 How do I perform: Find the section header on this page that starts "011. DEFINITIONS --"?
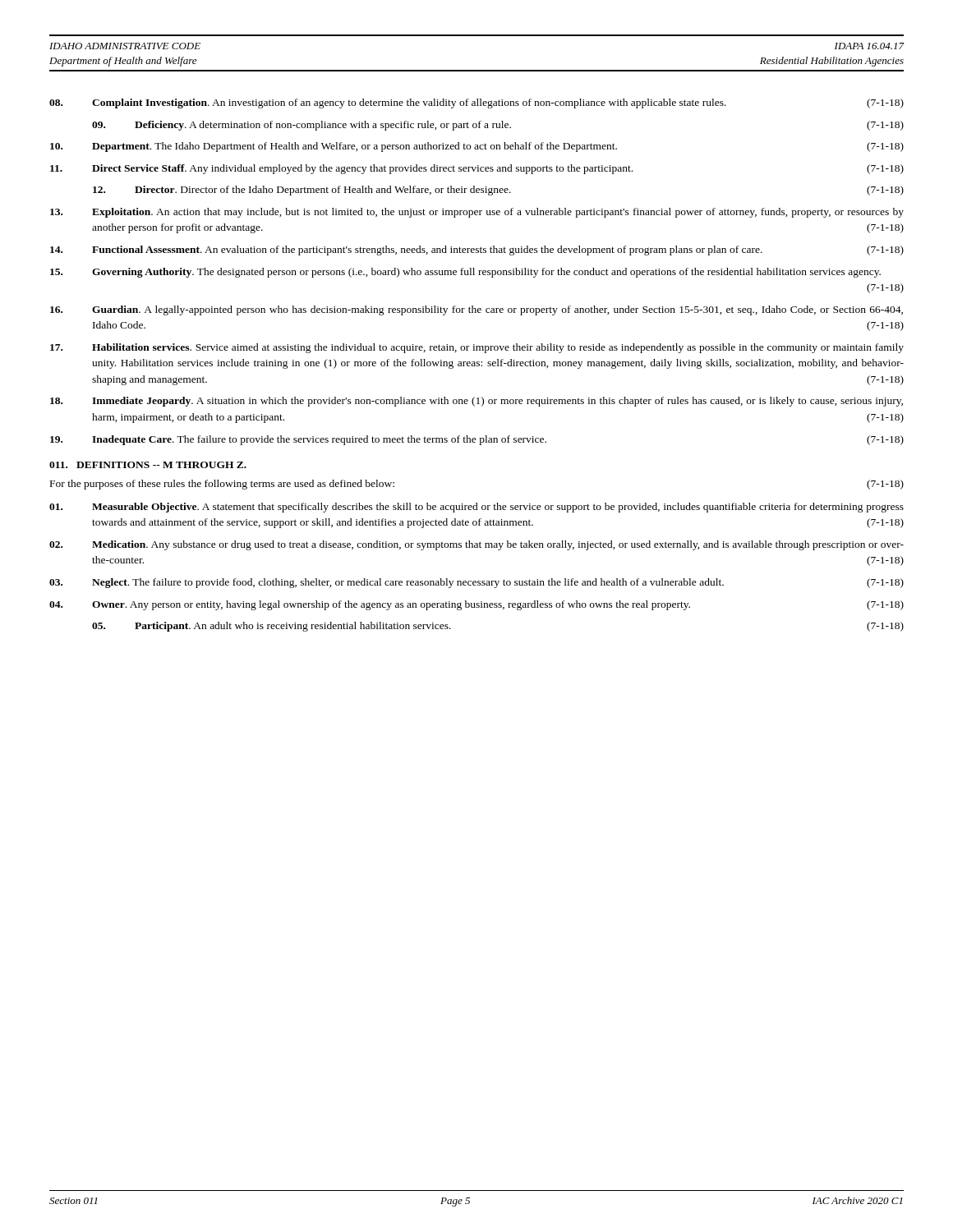tap(148, 465)
